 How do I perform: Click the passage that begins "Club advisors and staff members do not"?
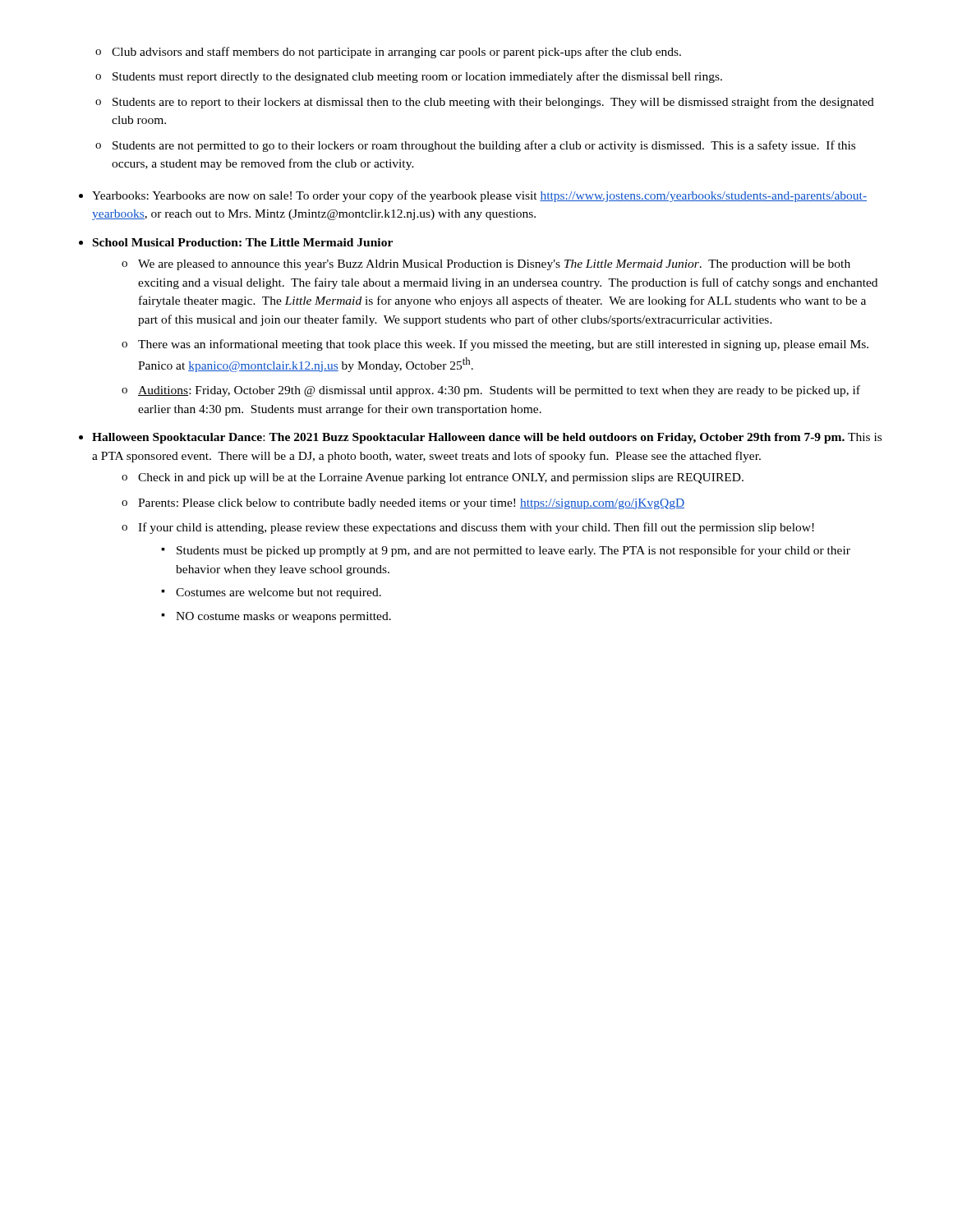coord(397,51)
